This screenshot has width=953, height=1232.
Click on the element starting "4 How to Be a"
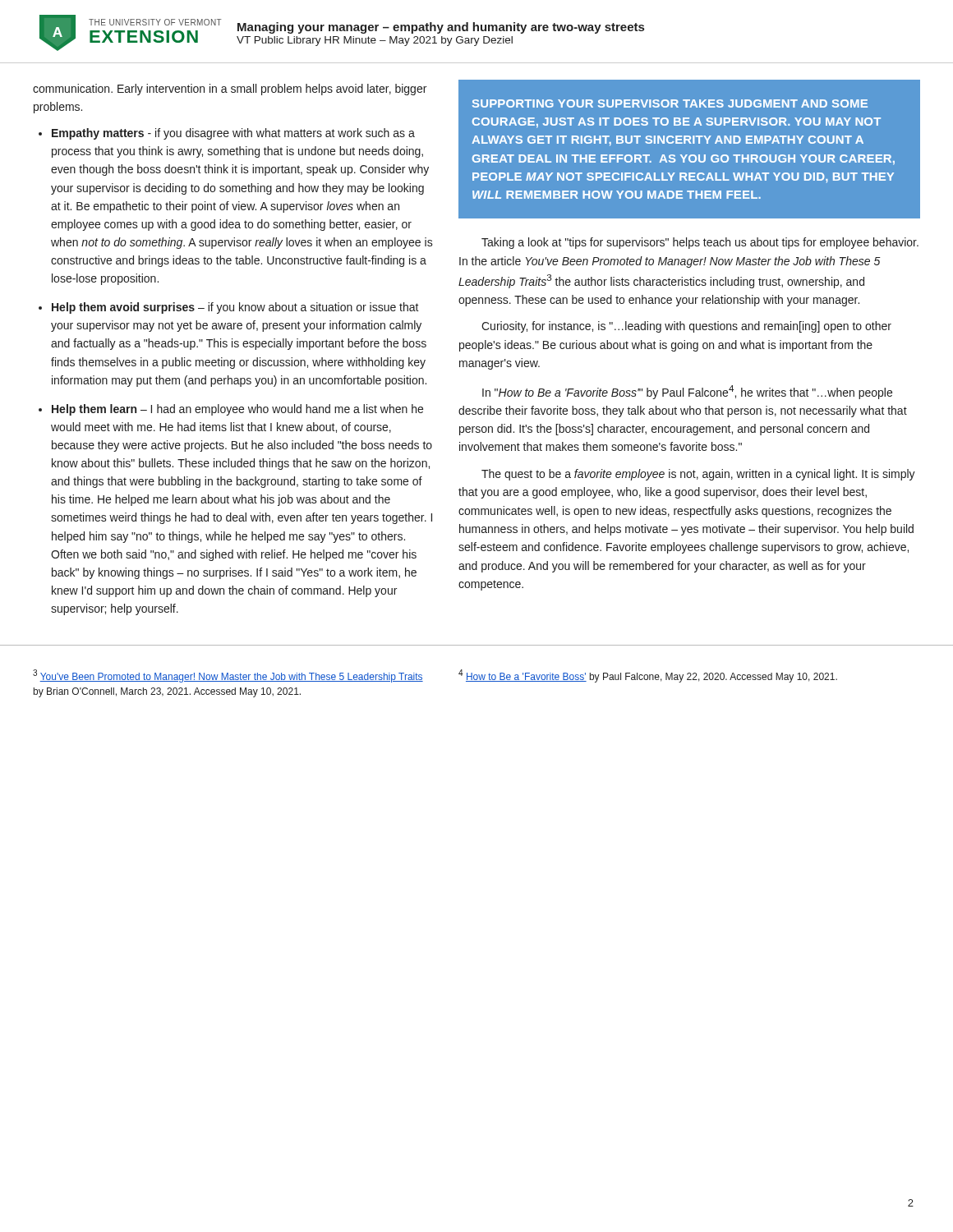click(x=648, y=676)
